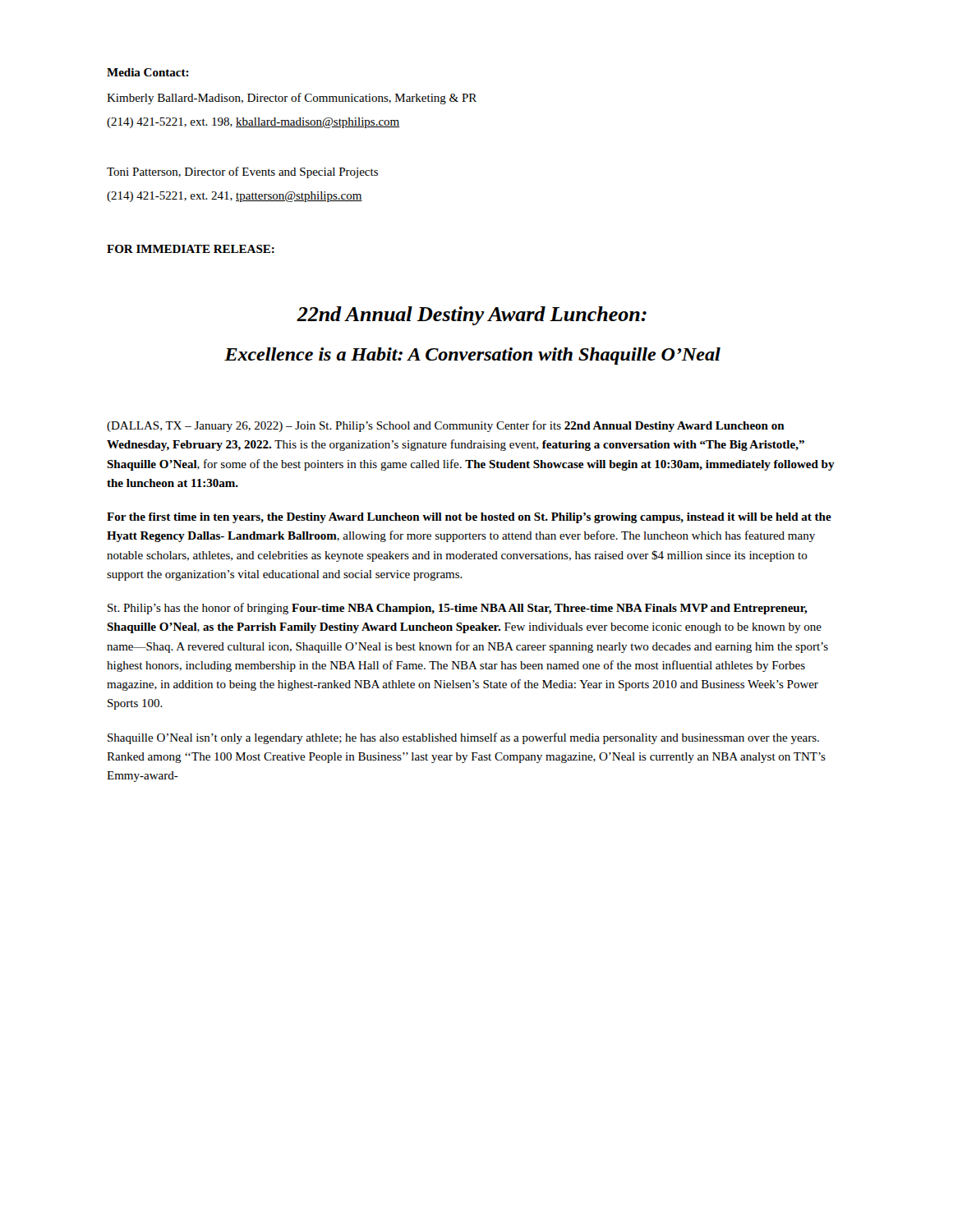
Task: Select the text with the text "FOR IMMEDIATE RELEASE:"
Action: click(191, 249)
